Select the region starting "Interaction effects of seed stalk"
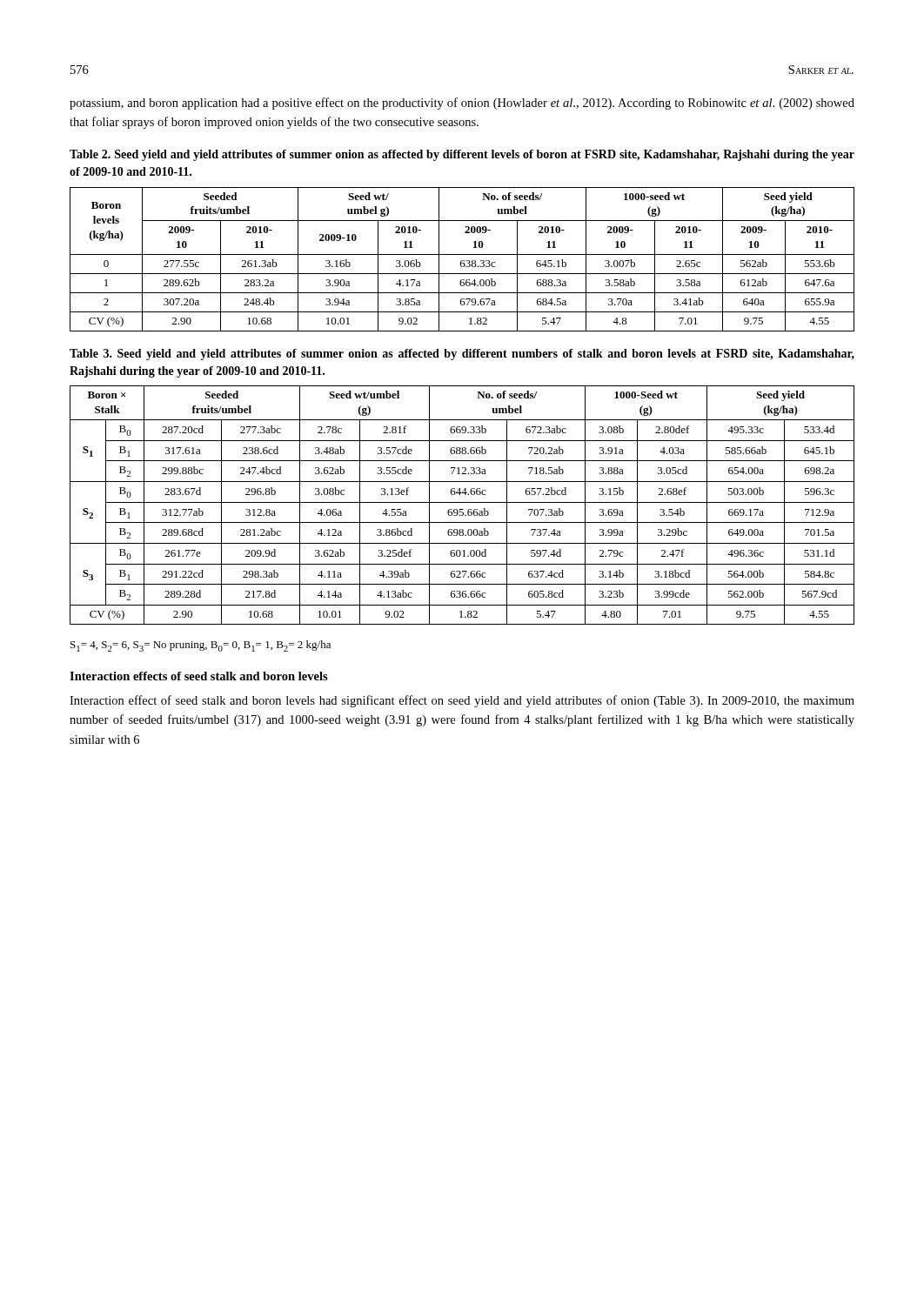 199,676
